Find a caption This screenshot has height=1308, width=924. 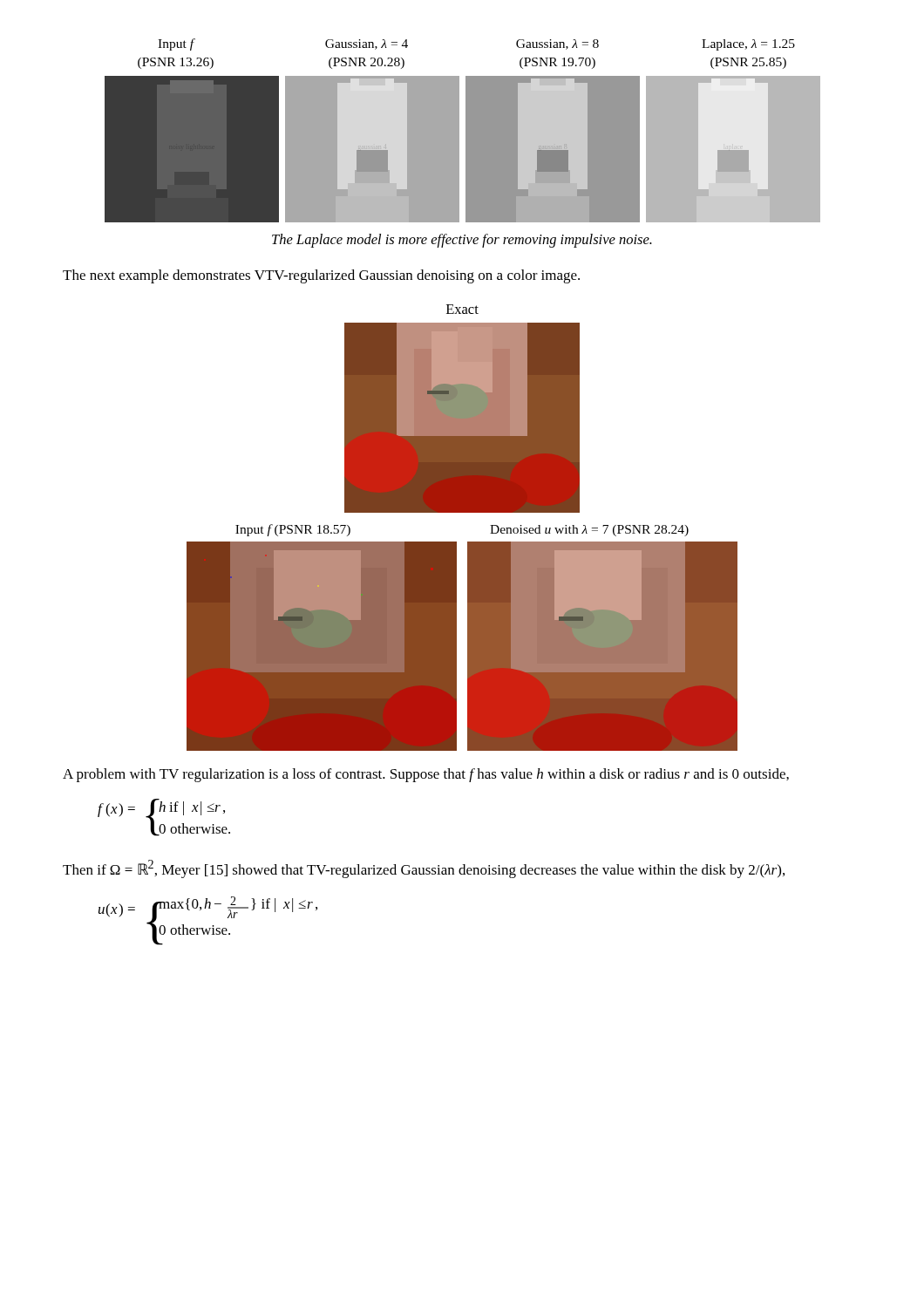point(462,239)
